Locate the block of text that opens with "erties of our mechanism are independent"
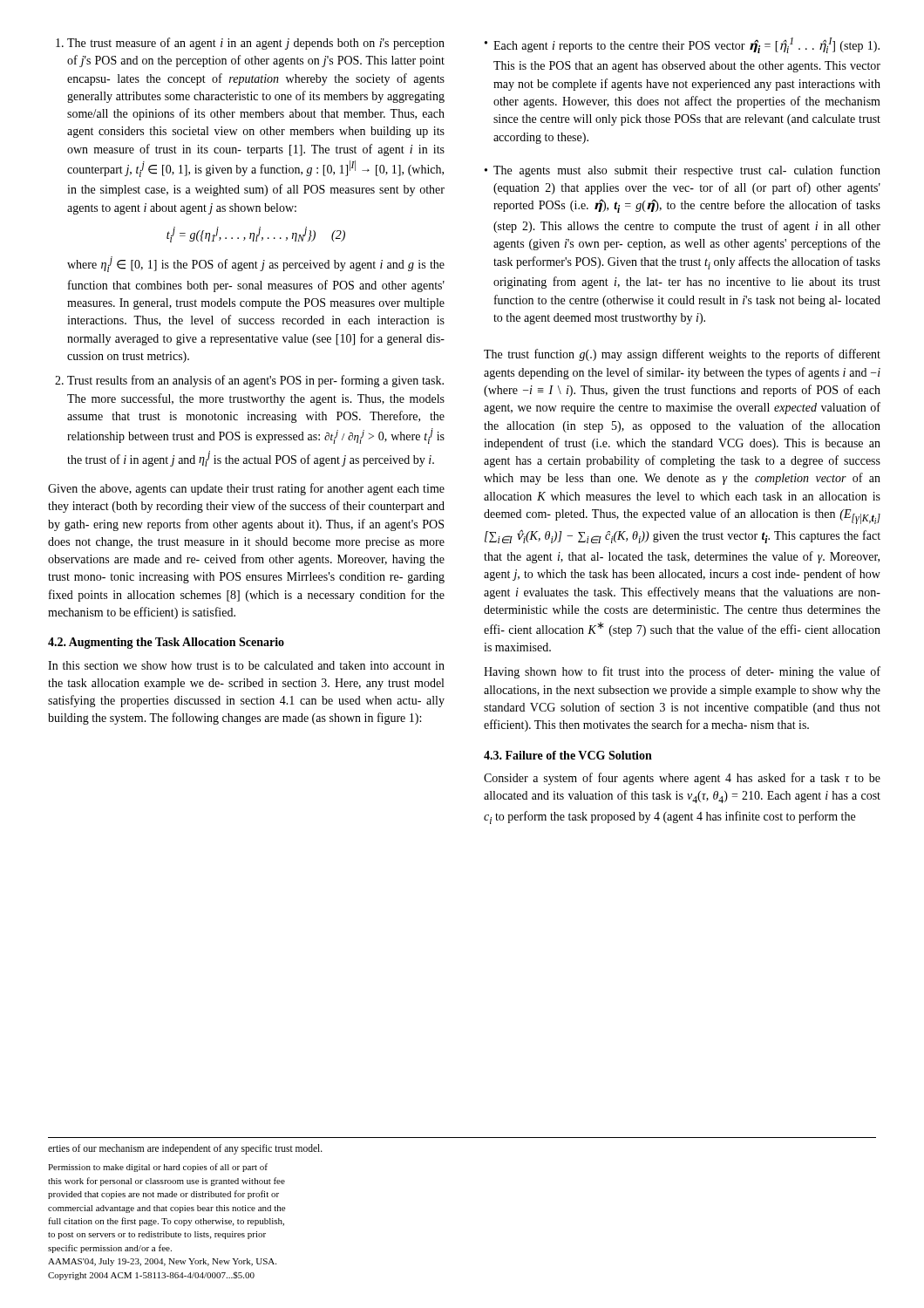This screenshot has height=1308, width=924. click(185, 1148)
